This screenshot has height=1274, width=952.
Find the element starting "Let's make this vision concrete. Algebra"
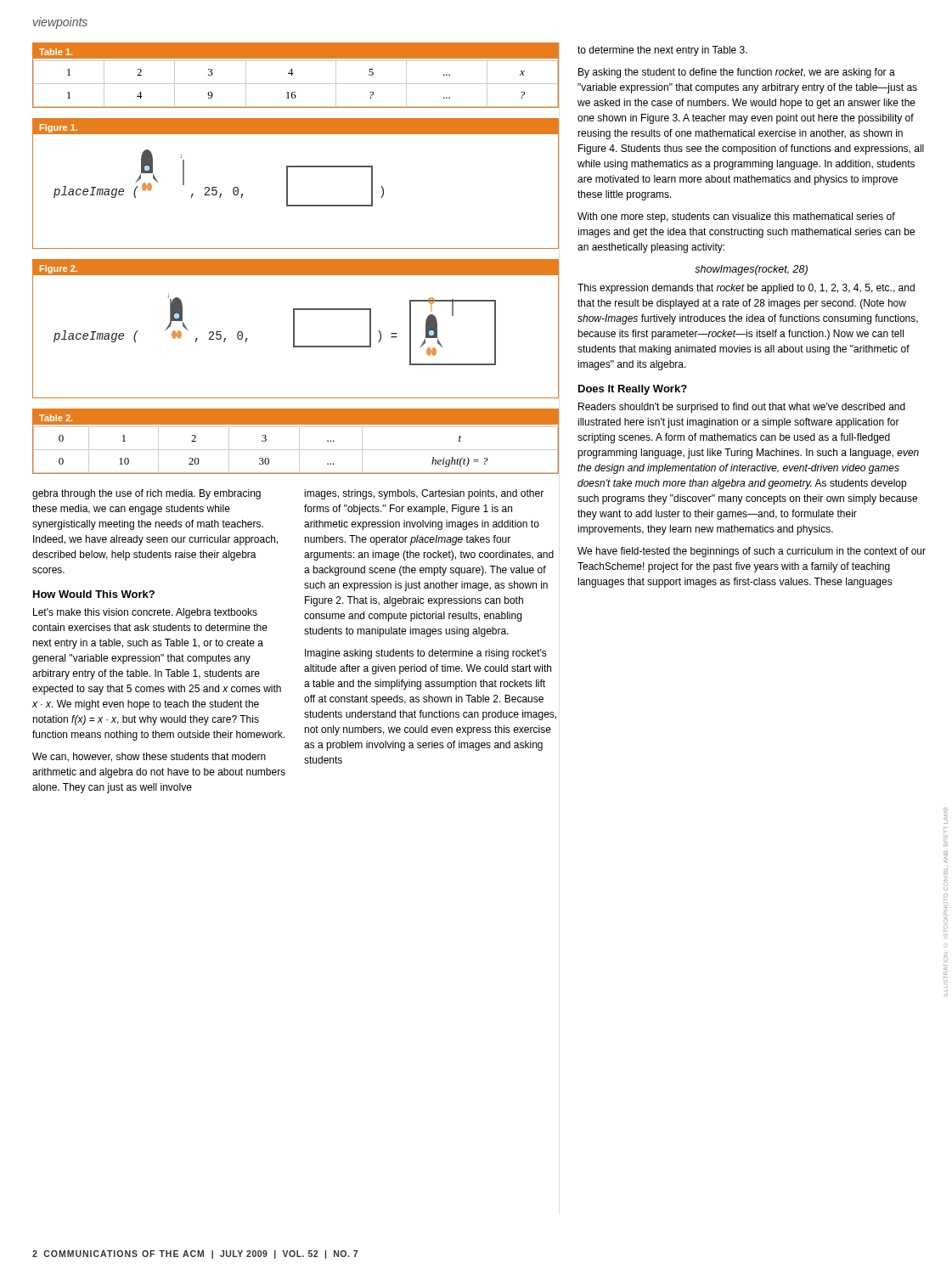pyautogui.click(x=159, y=674)
